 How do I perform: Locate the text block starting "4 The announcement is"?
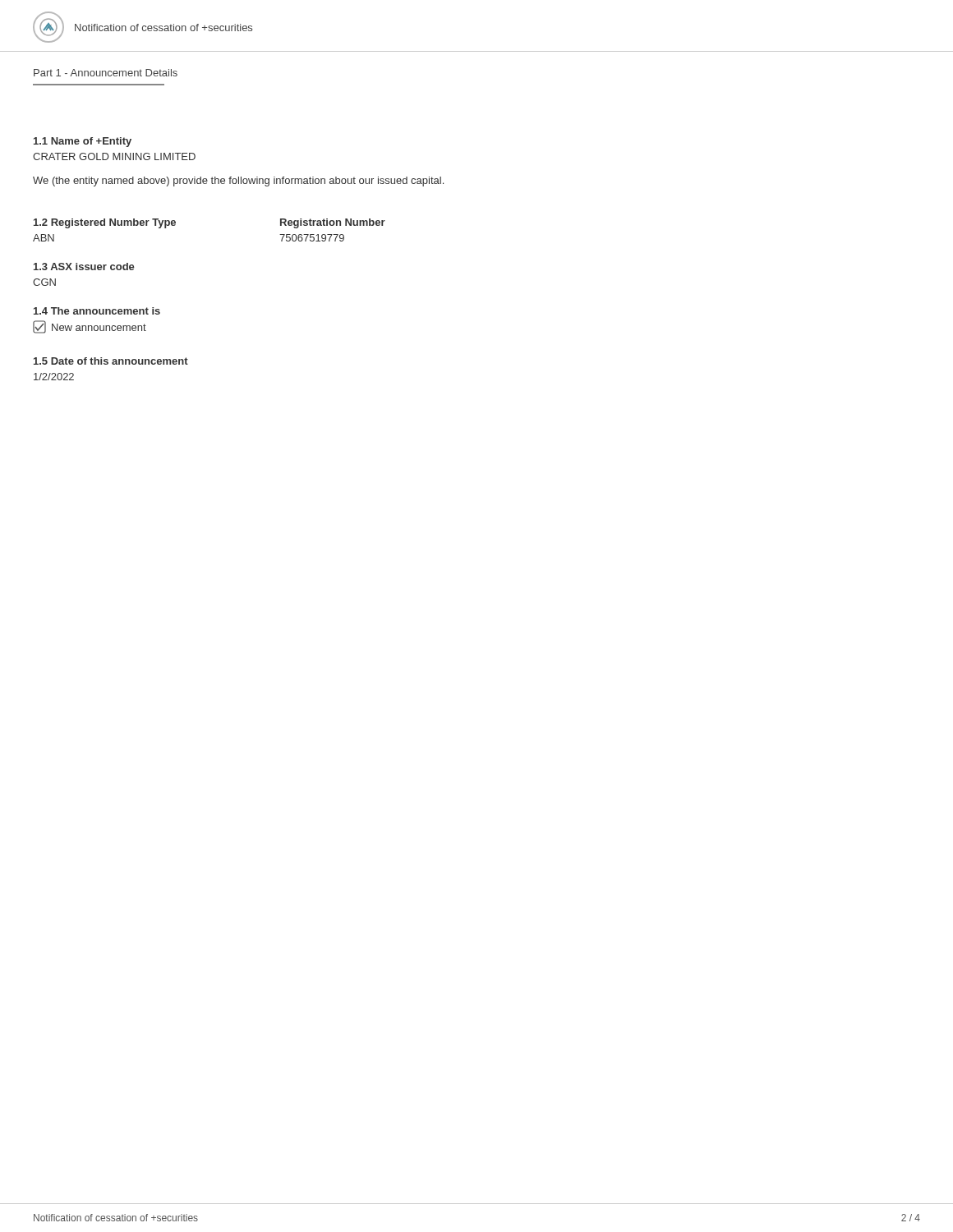pyautogui.click(x=97, y=311)
